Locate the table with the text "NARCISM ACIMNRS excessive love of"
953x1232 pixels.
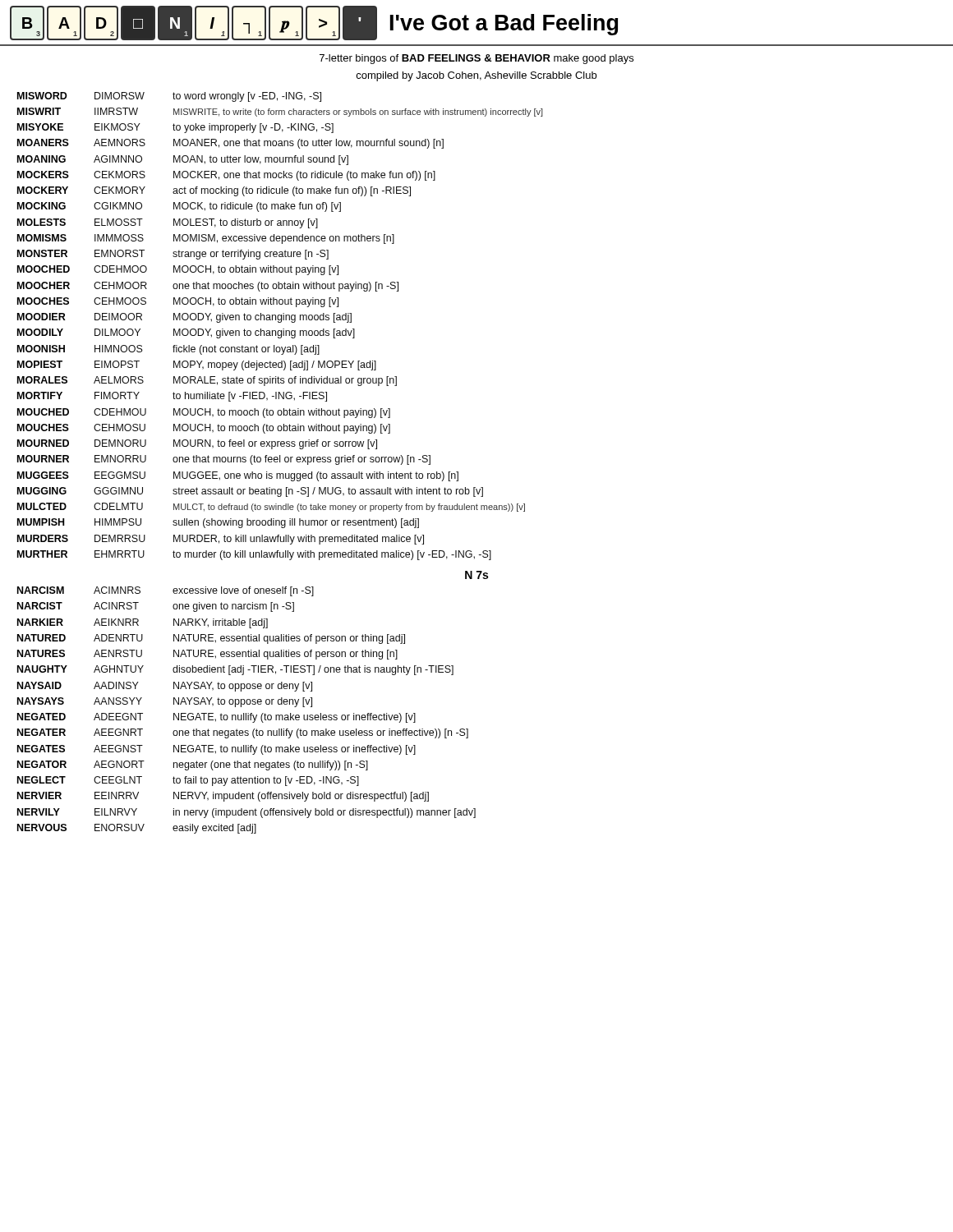[x=476, y=710]
